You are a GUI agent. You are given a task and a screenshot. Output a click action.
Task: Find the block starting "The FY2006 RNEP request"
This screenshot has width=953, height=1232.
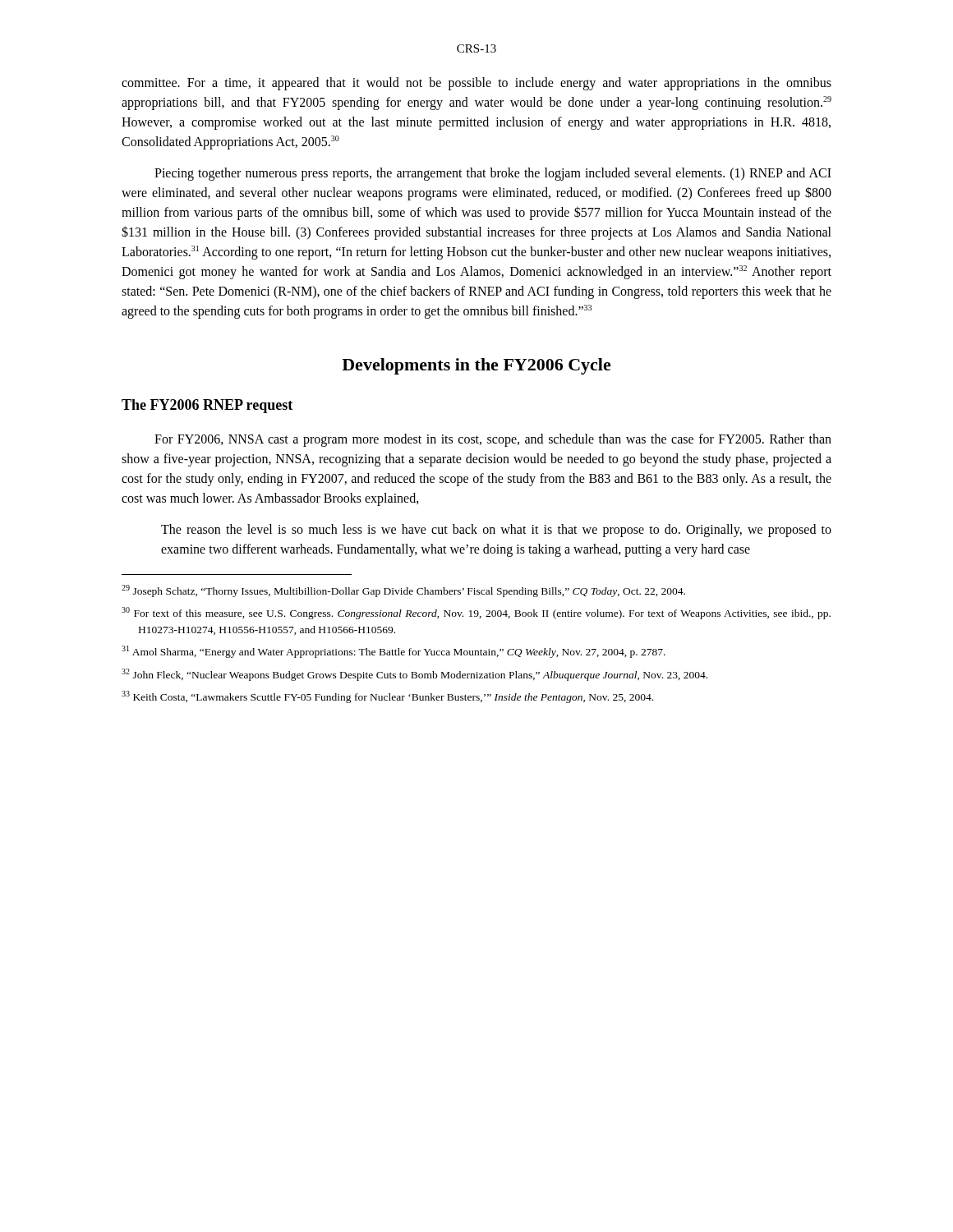(207, 405)
